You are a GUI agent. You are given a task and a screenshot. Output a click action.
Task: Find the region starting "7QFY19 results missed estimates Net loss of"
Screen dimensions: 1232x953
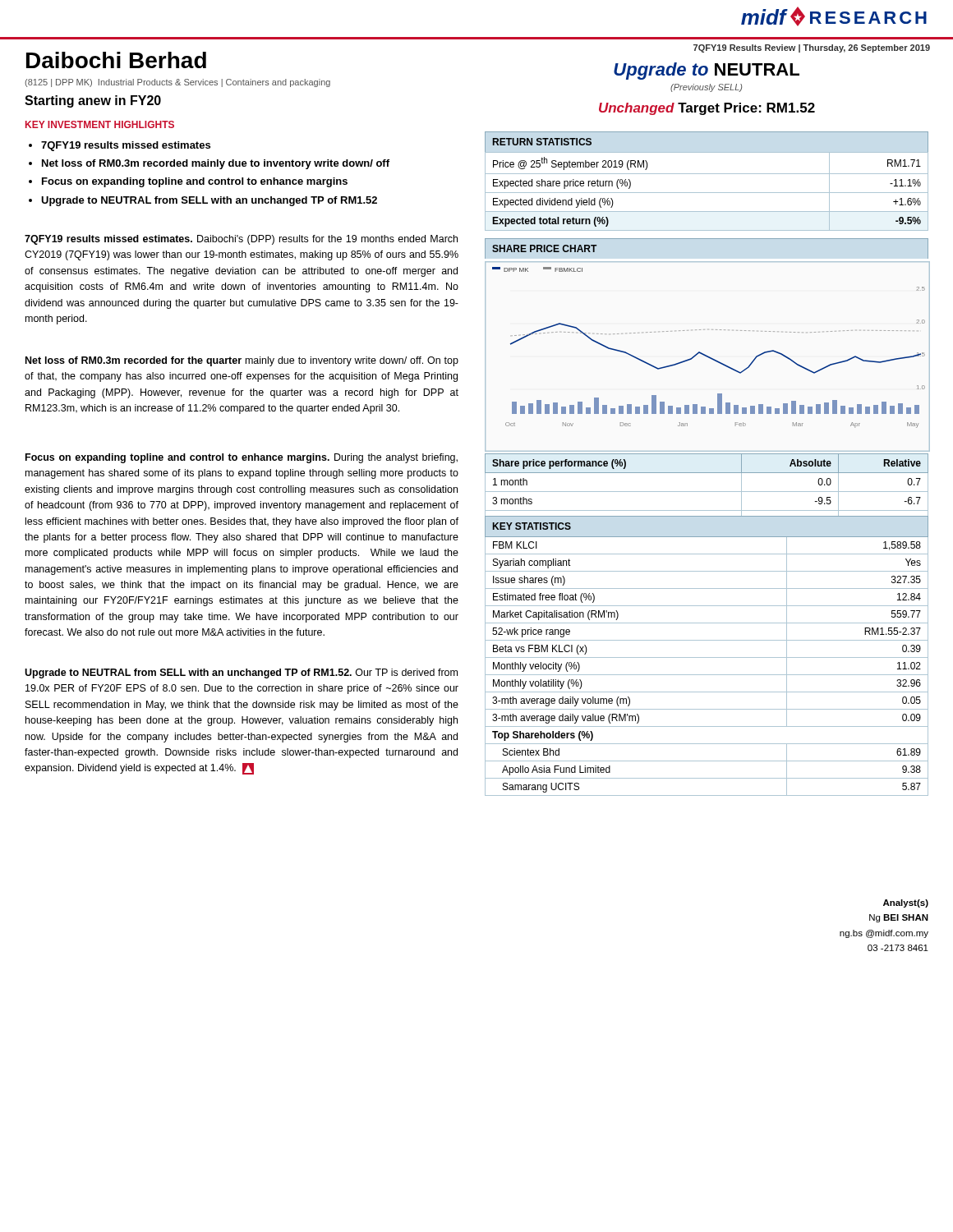pyautogui.click(x=242, y=173)
